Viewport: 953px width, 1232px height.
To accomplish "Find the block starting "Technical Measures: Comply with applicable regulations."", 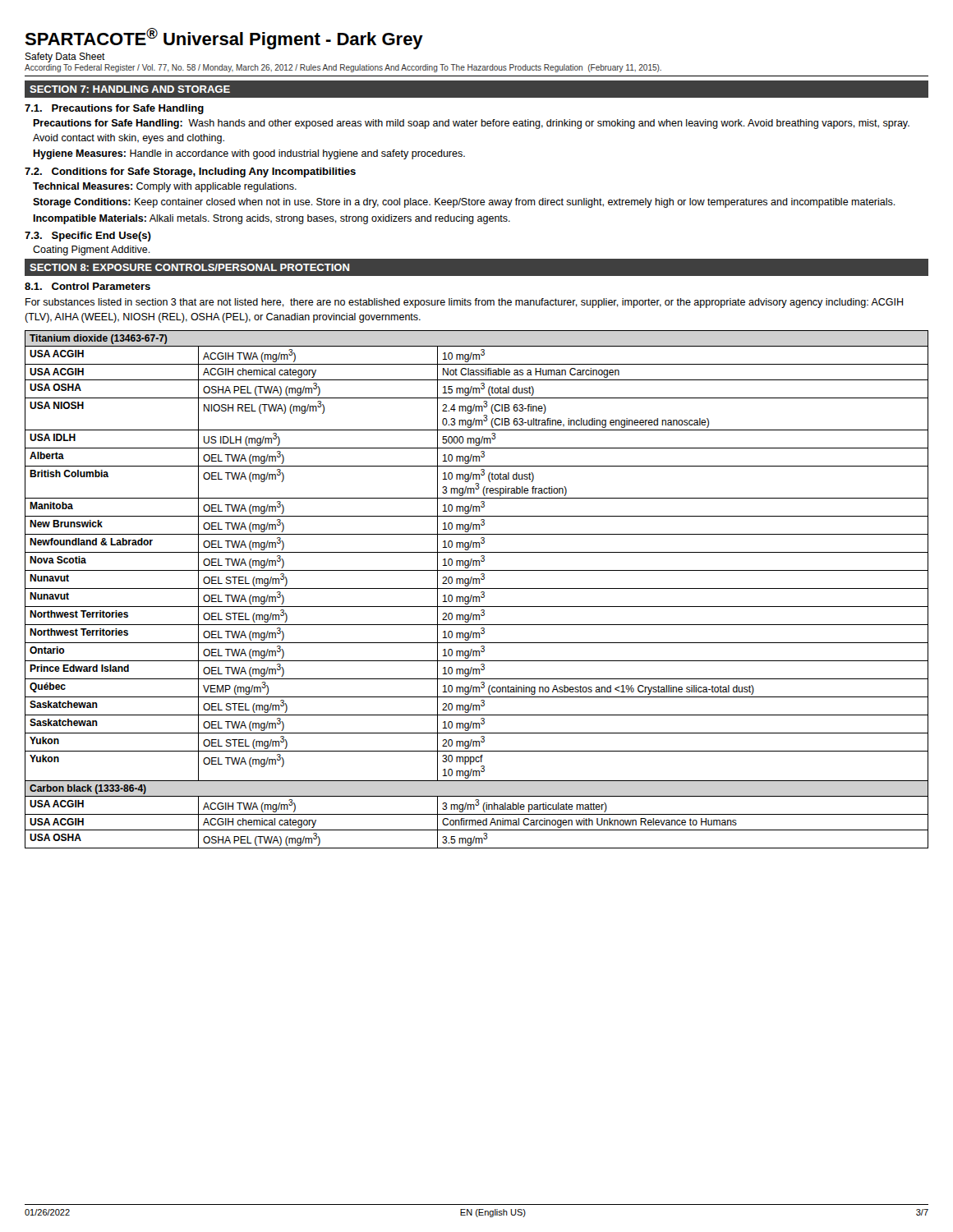I will pos(165,186).
